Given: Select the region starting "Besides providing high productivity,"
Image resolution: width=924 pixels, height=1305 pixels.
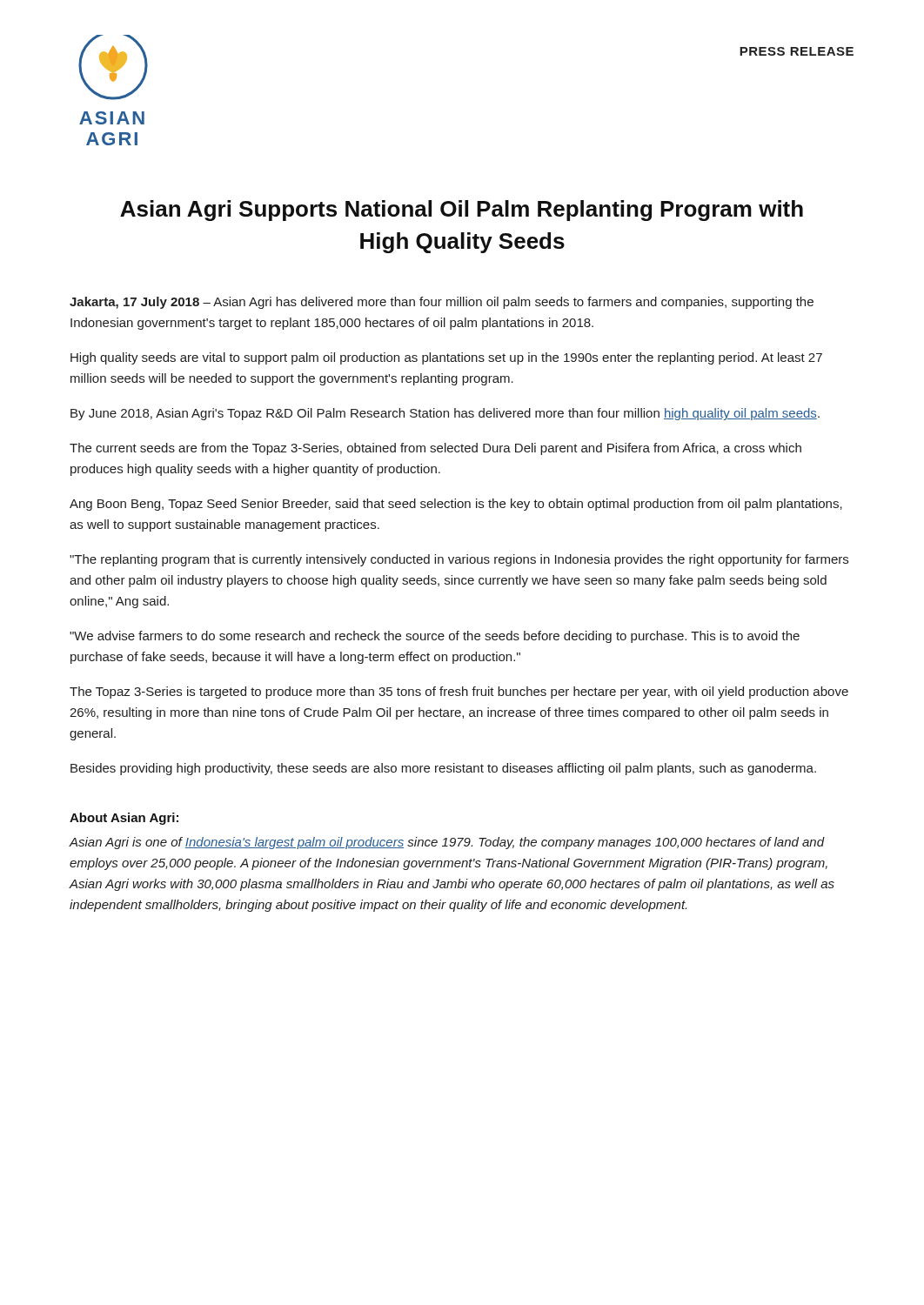Looking at the screenshot, I should coord(443,768).
